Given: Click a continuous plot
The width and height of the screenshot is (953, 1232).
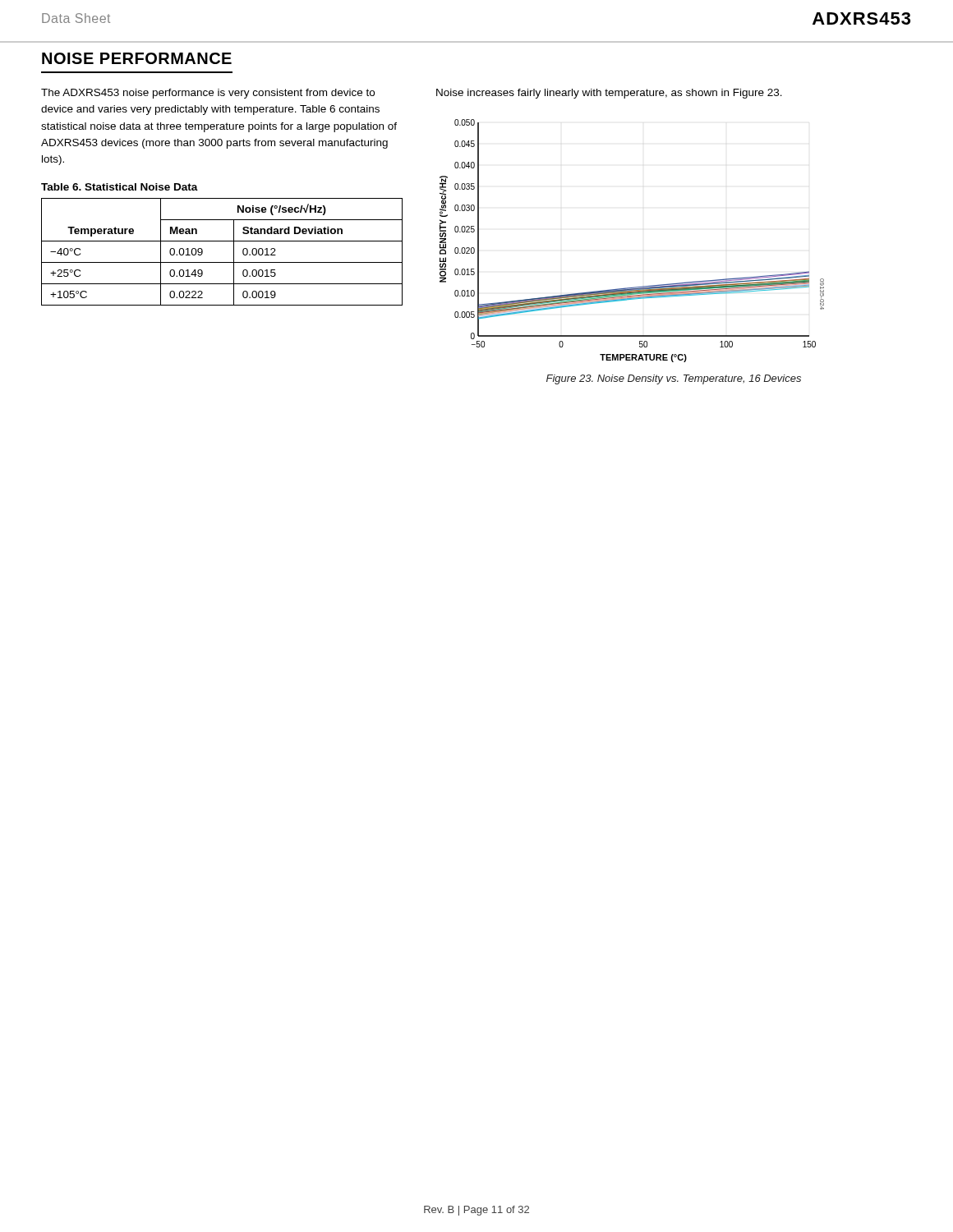Looking at the screenshot, I should point(674,242).
